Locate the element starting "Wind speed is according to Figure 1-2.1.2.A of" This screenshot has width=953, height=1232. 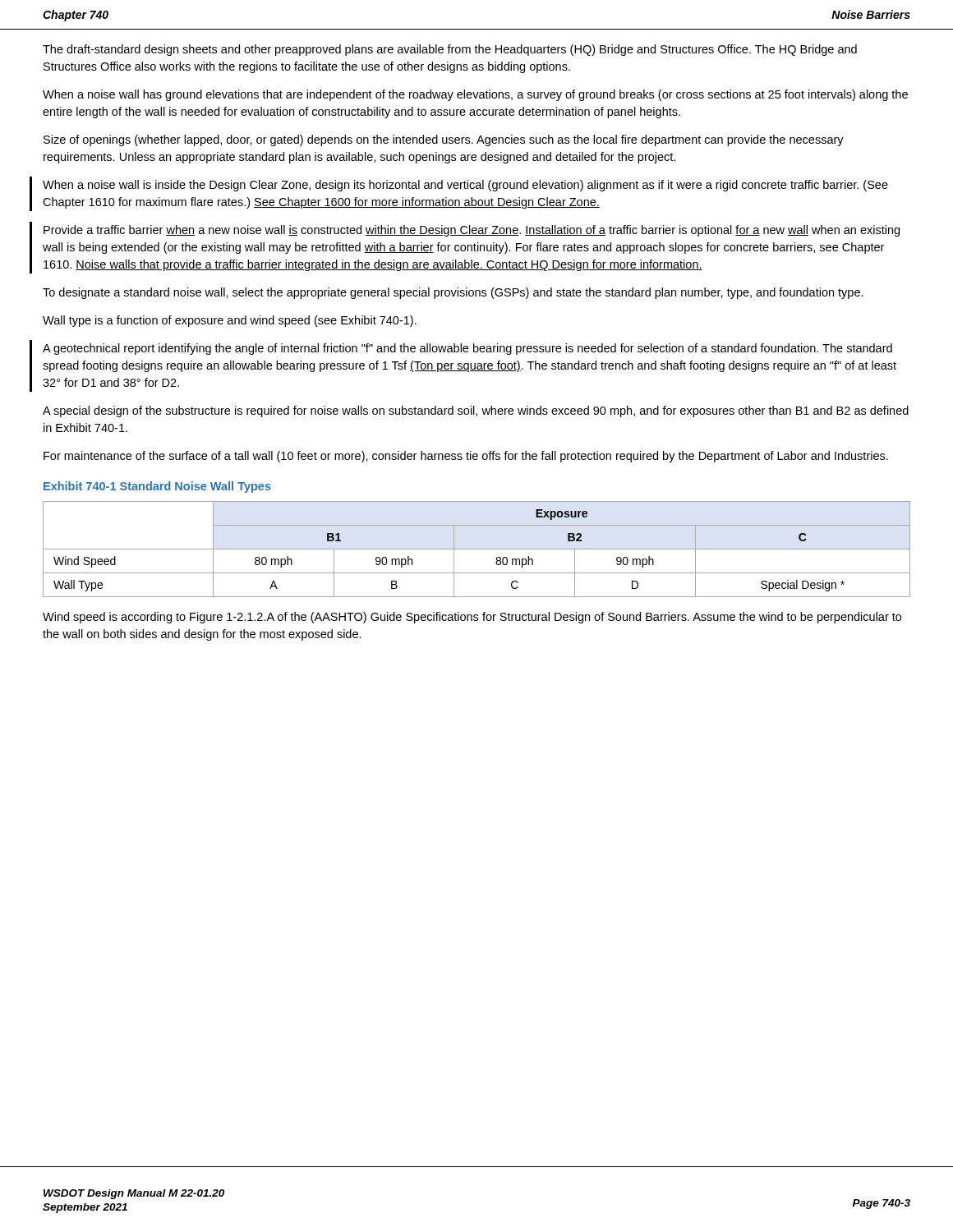472,626
